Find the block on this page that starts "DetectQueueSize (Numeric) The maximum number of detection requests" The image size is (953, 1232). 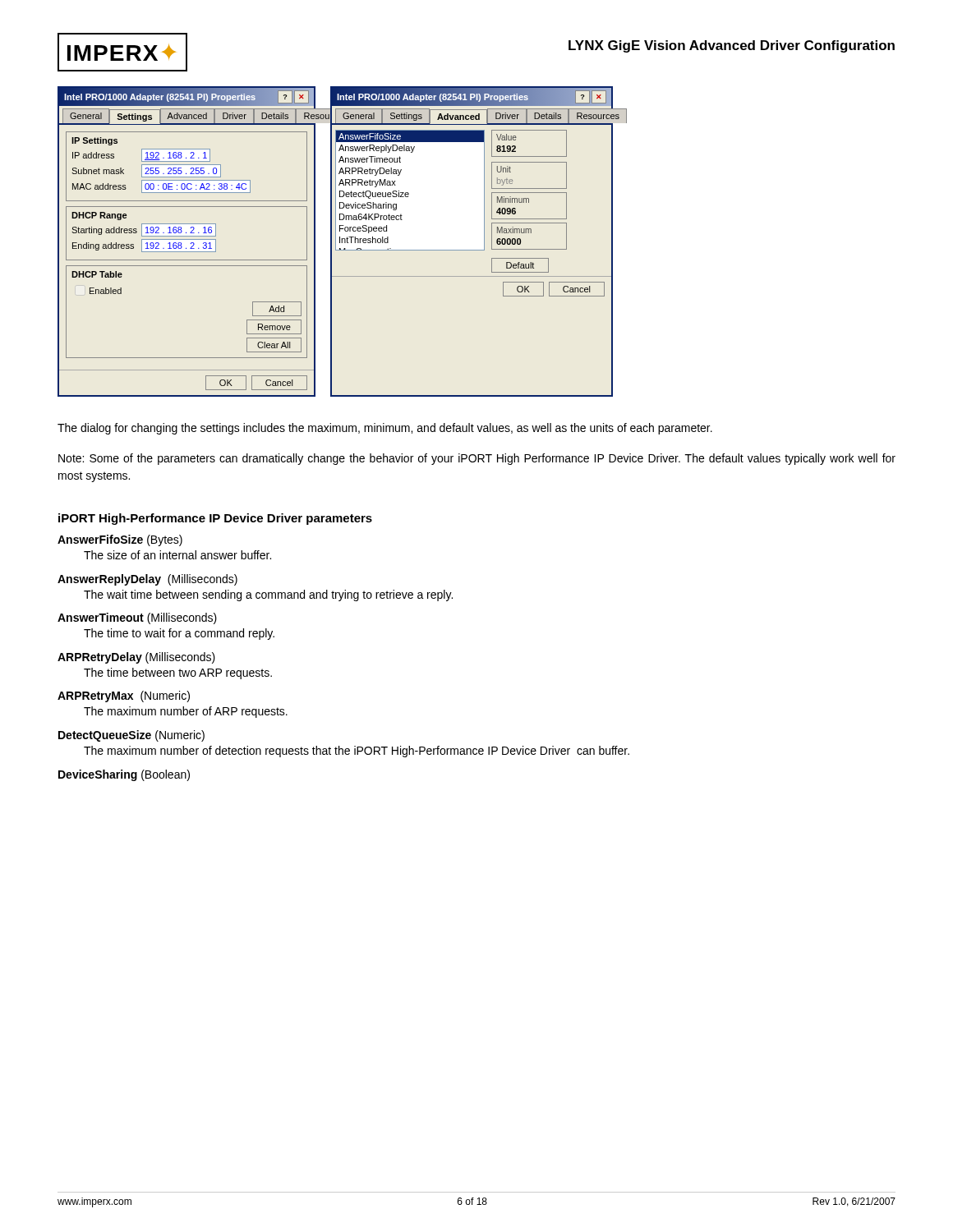click(476, 744)
